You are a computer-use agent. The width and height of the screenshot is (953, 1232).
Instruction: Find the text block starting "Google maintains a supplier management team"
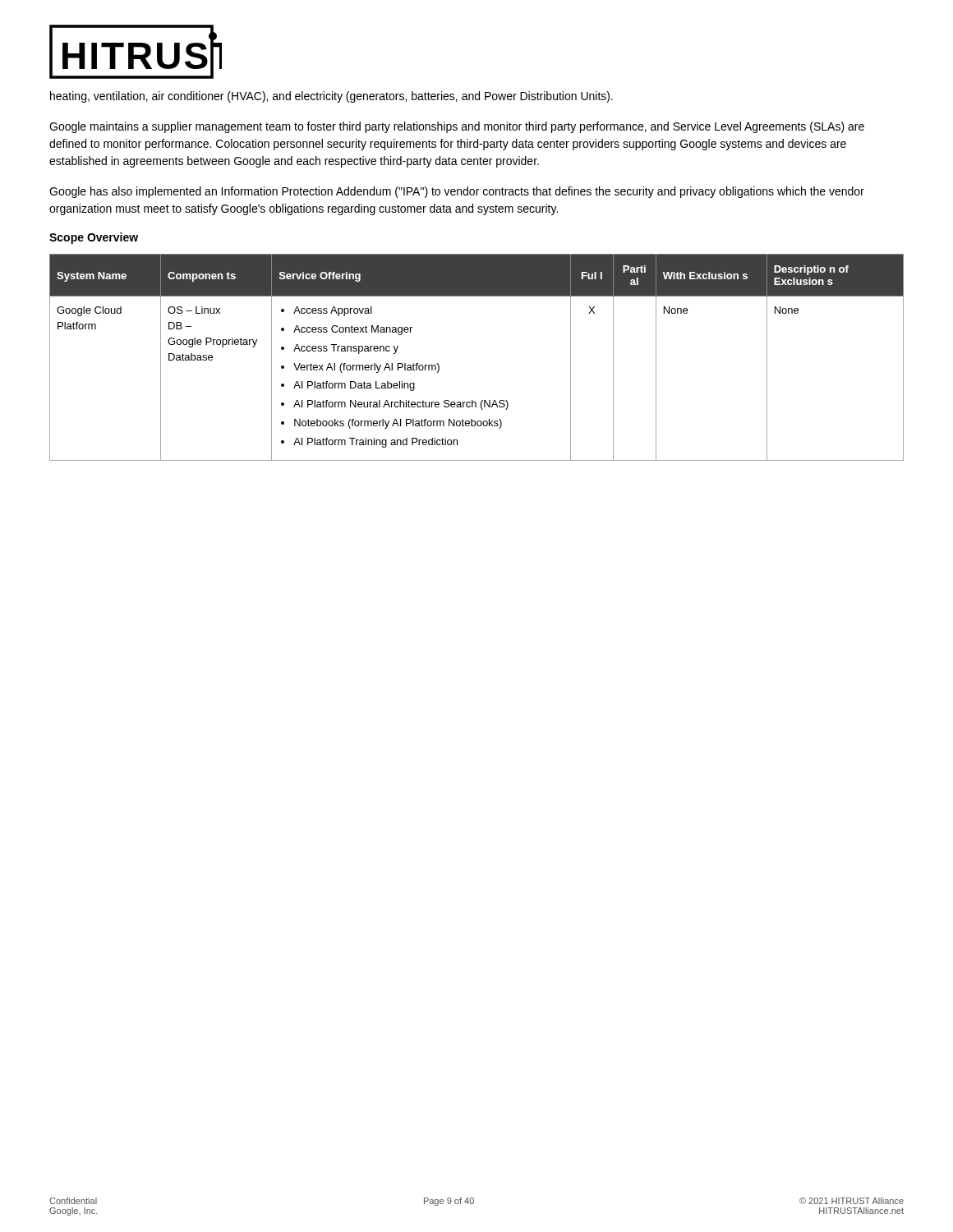click(x=457, y=144)
